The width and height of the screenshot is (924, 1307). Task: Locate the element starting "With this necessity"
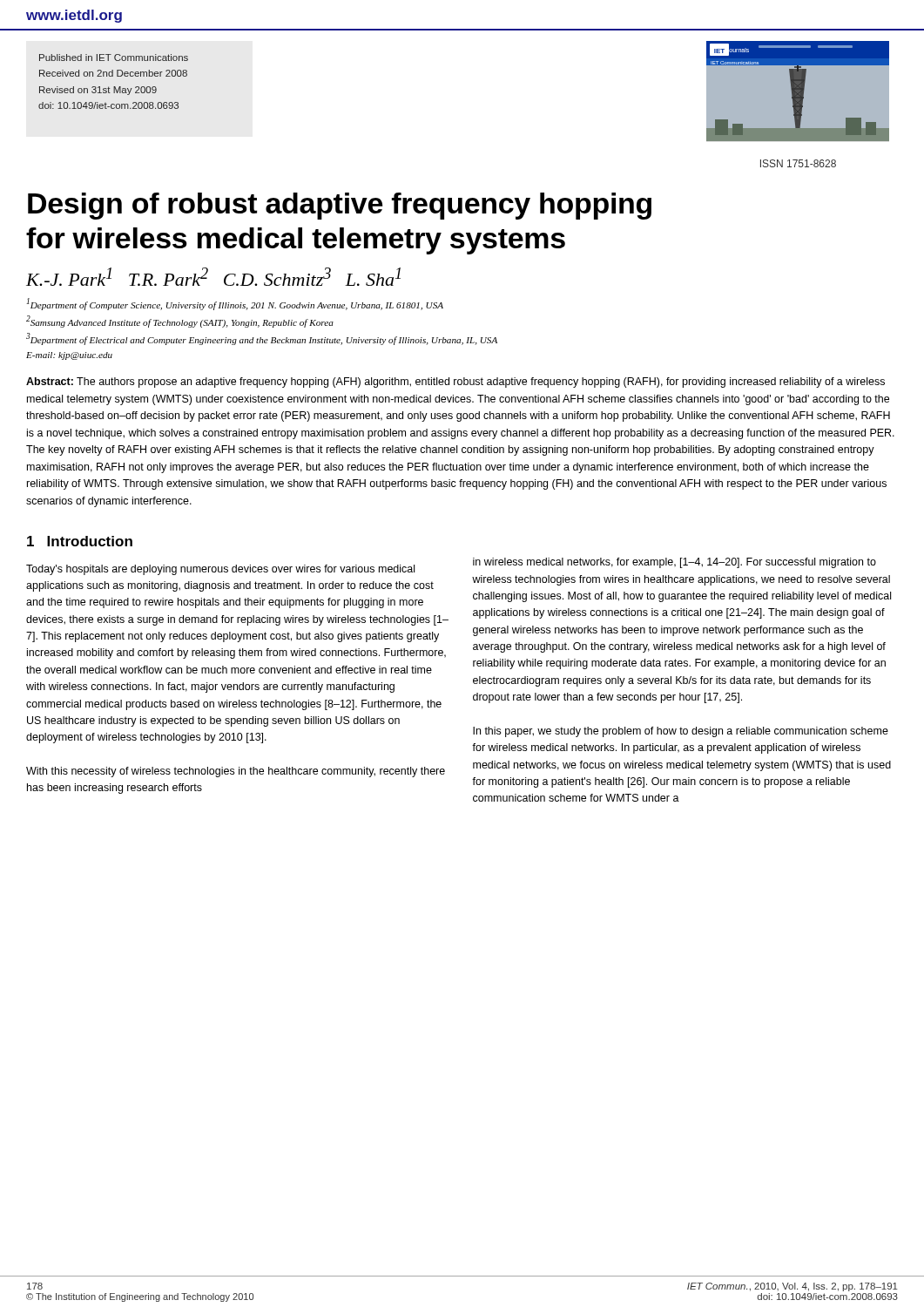pos(236,780)
